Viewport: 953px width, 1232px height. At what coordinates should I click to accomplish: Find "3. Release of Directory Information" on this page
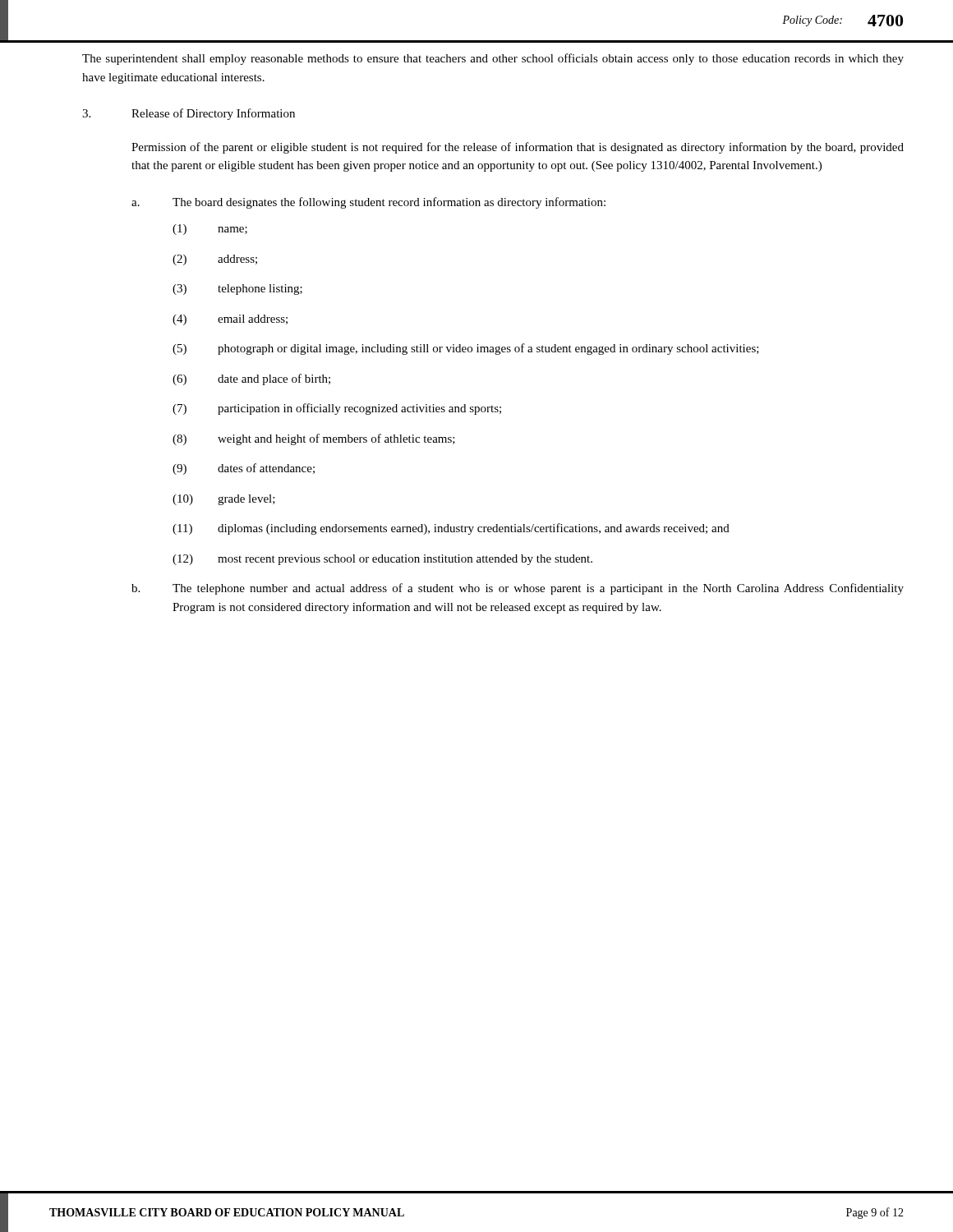[x=189, y=114]
